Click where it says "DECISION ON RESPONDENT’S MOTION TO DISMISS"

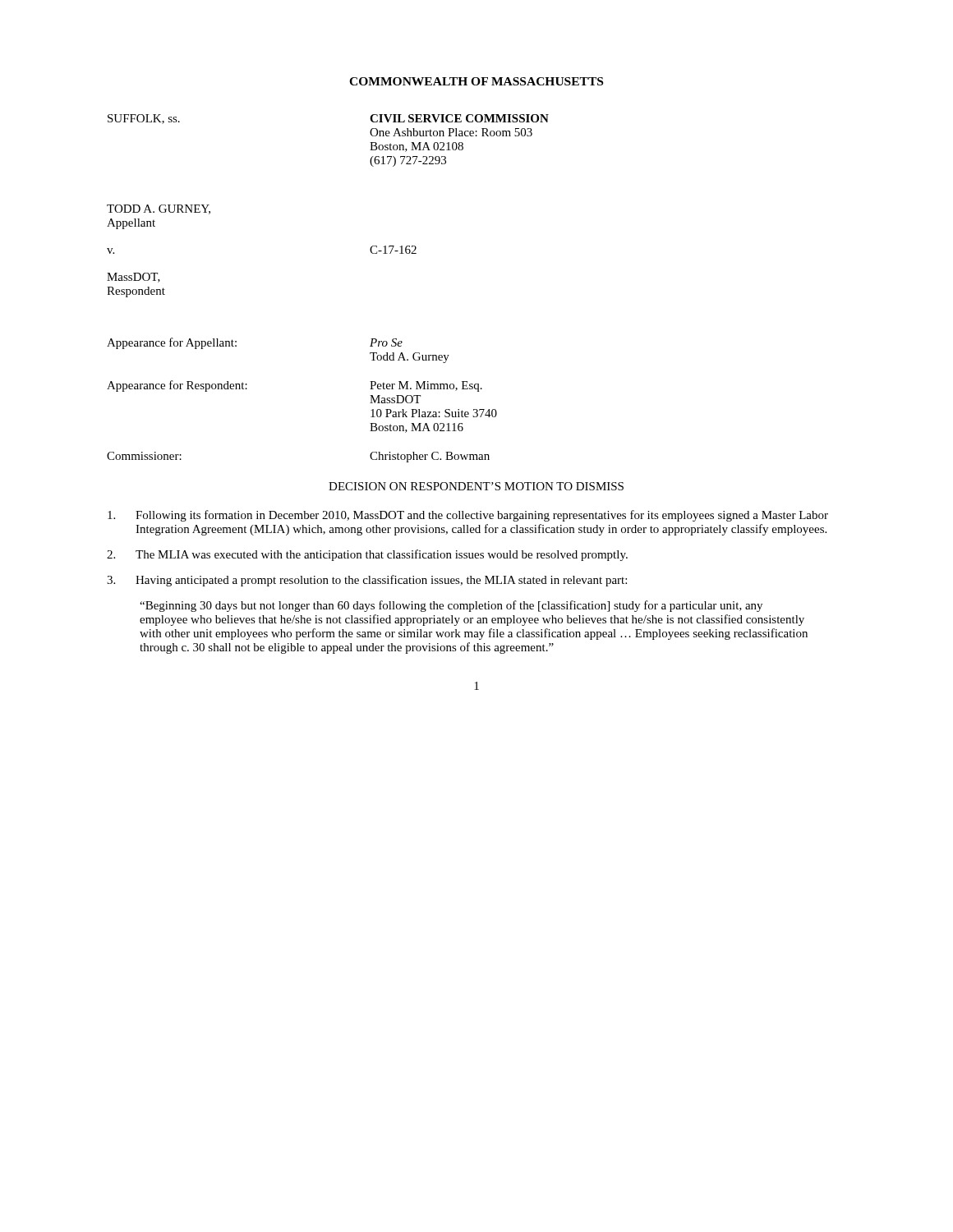click(476, 486)
